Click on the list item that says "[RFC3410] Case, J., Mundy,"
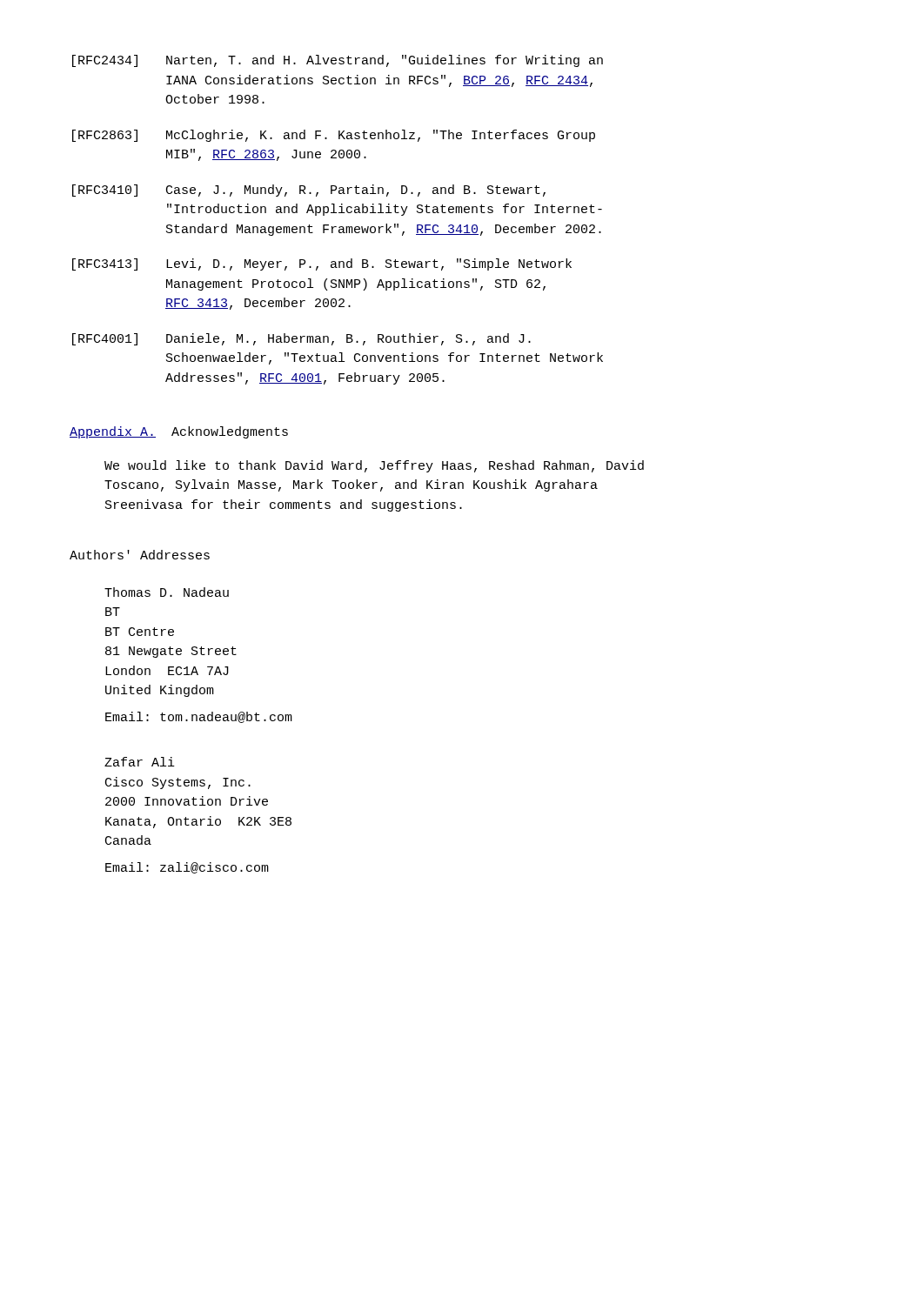 (337, 211)
